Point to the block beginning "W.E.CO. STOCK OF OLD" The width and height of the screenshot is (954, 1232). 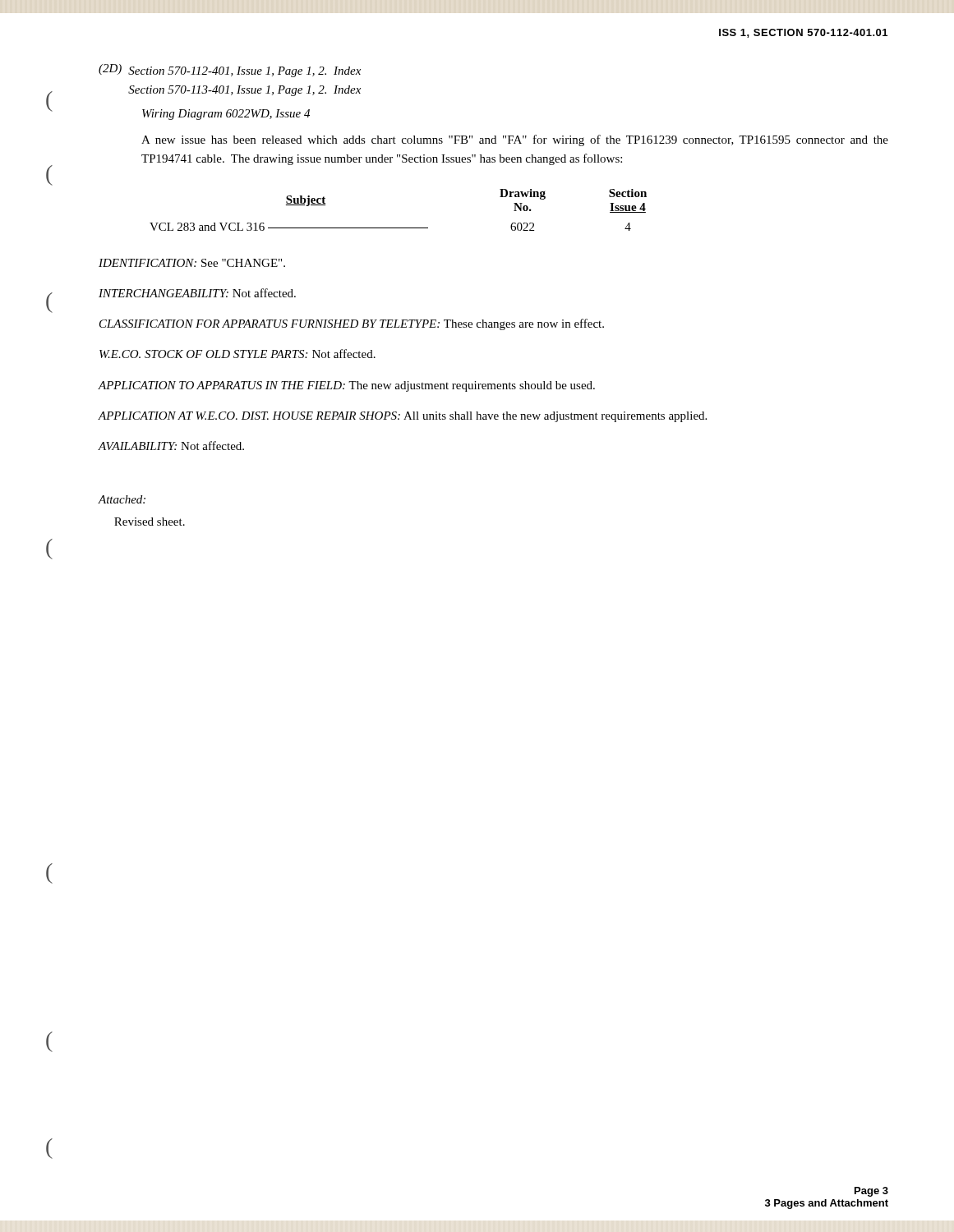coord(237,354)
